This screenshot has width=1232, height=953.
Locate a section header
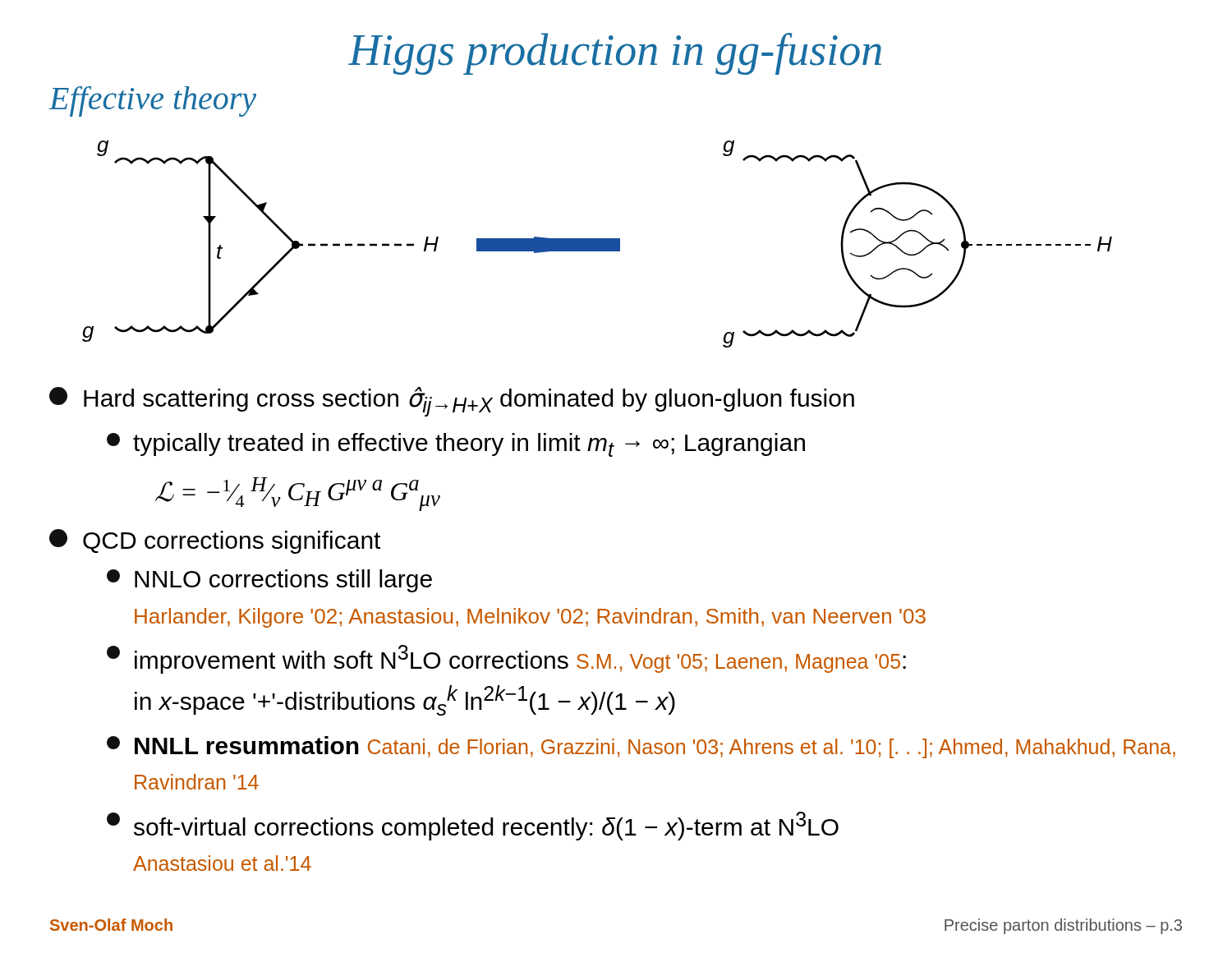[x=153, y=98]
